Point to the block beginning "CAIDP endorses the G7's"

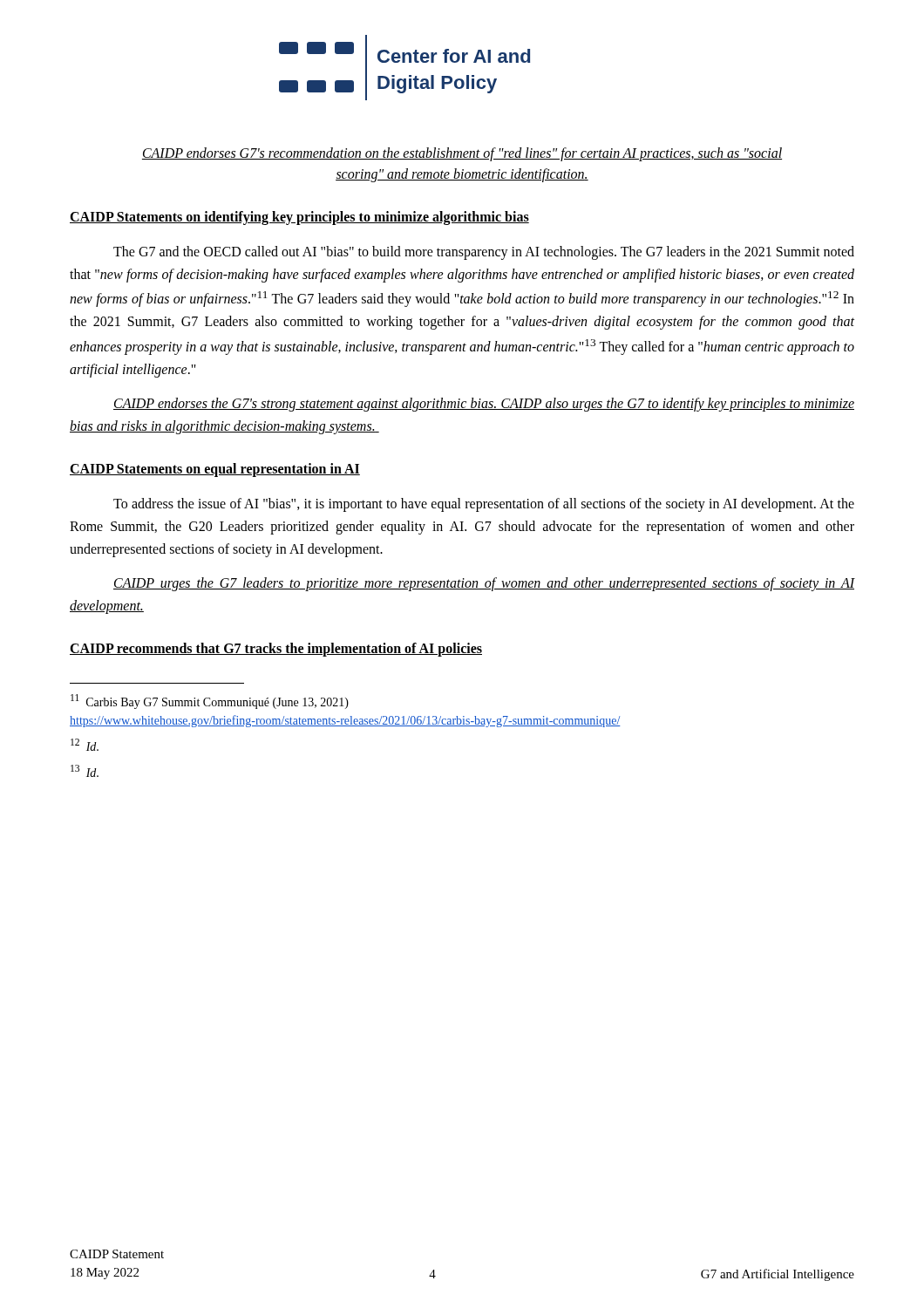coord(462,415)
